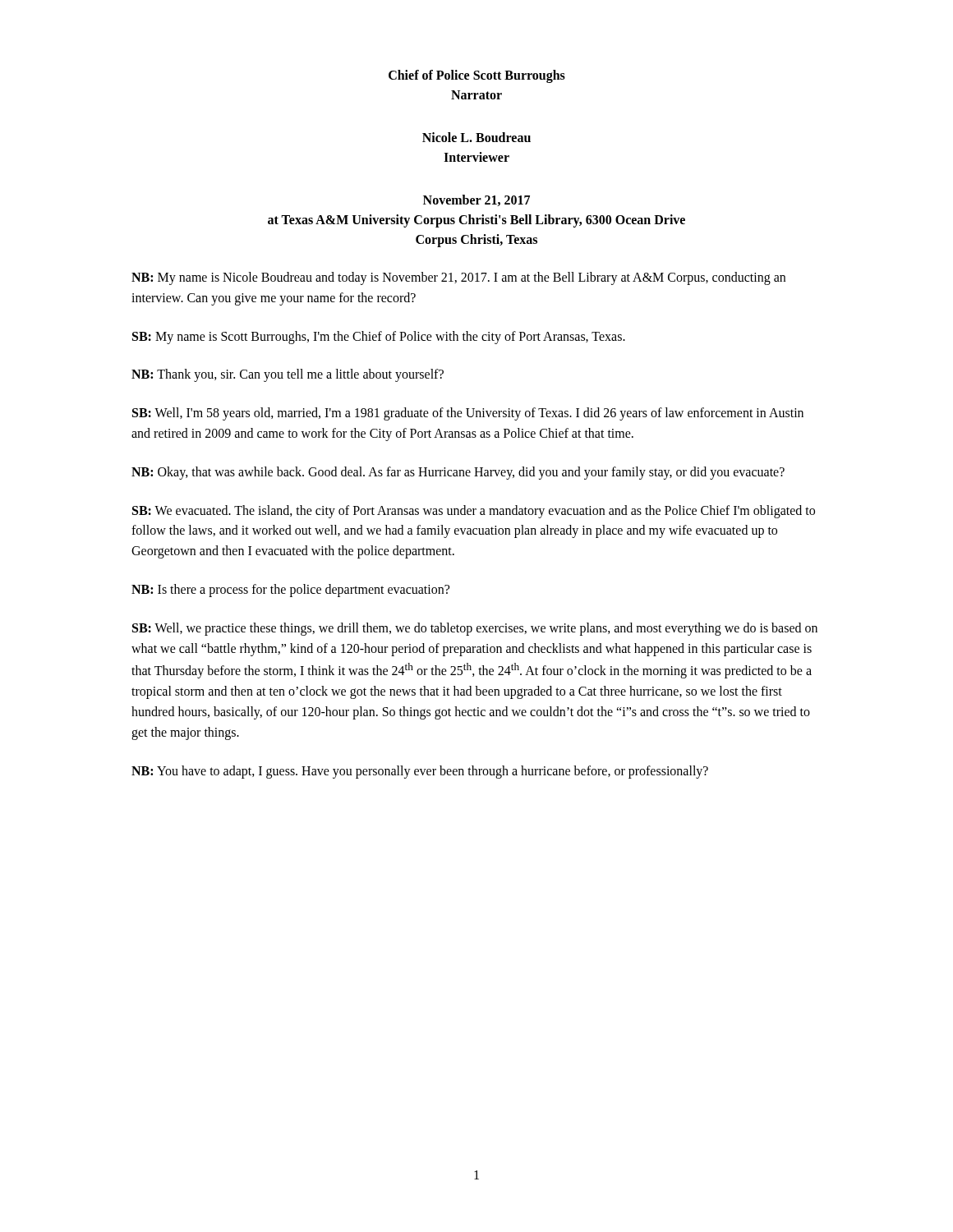Find the title with the text "November 21, 2017 at Texas A&M University Corpus"
This screenshot has width=953, height=1232.
coord(476,220)
